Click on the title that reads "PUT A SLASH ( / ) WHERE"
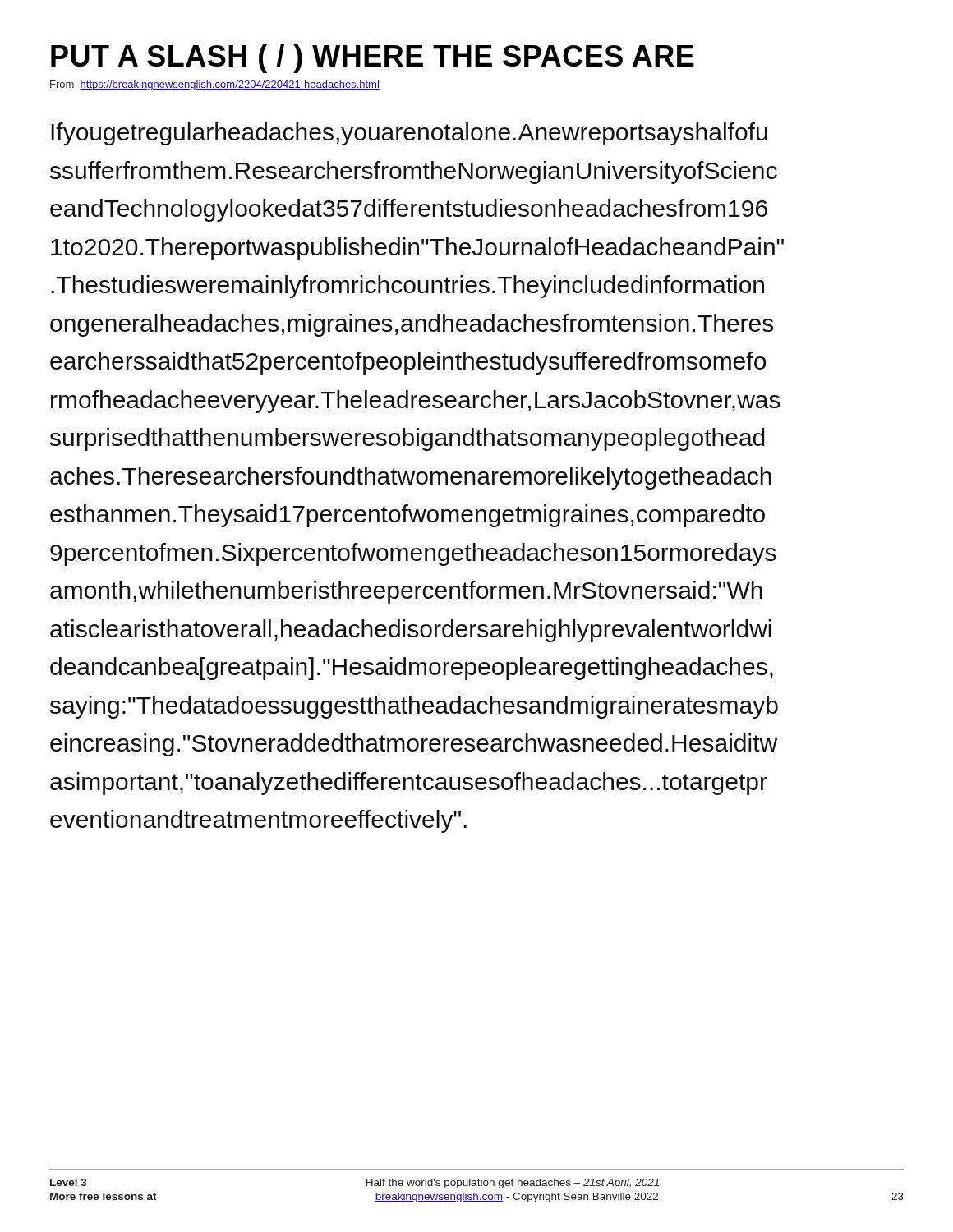This screenshot has height=1232, width=953. 476,56
